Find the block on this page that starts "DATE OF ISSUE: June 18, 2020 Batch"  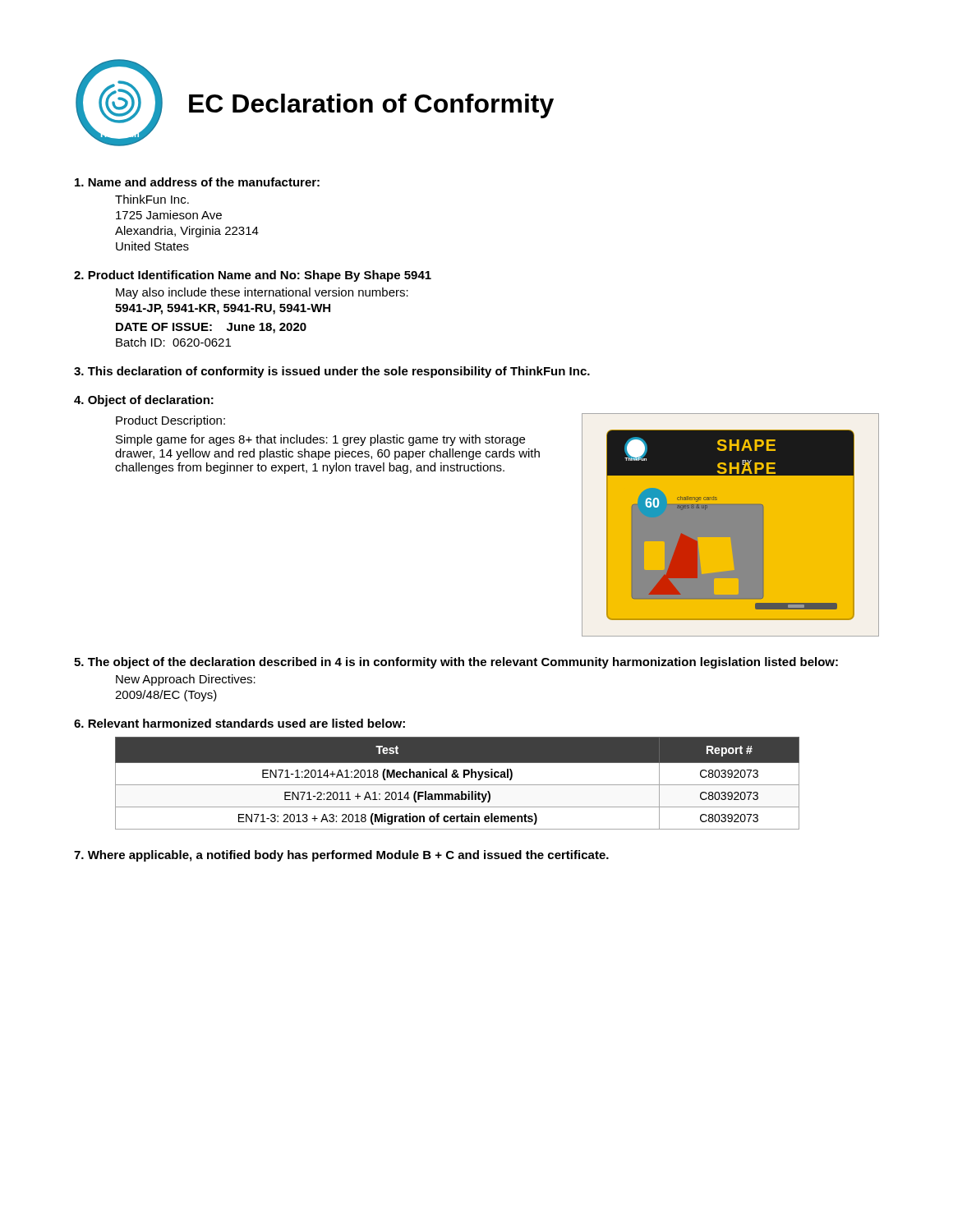pos(211,328)
